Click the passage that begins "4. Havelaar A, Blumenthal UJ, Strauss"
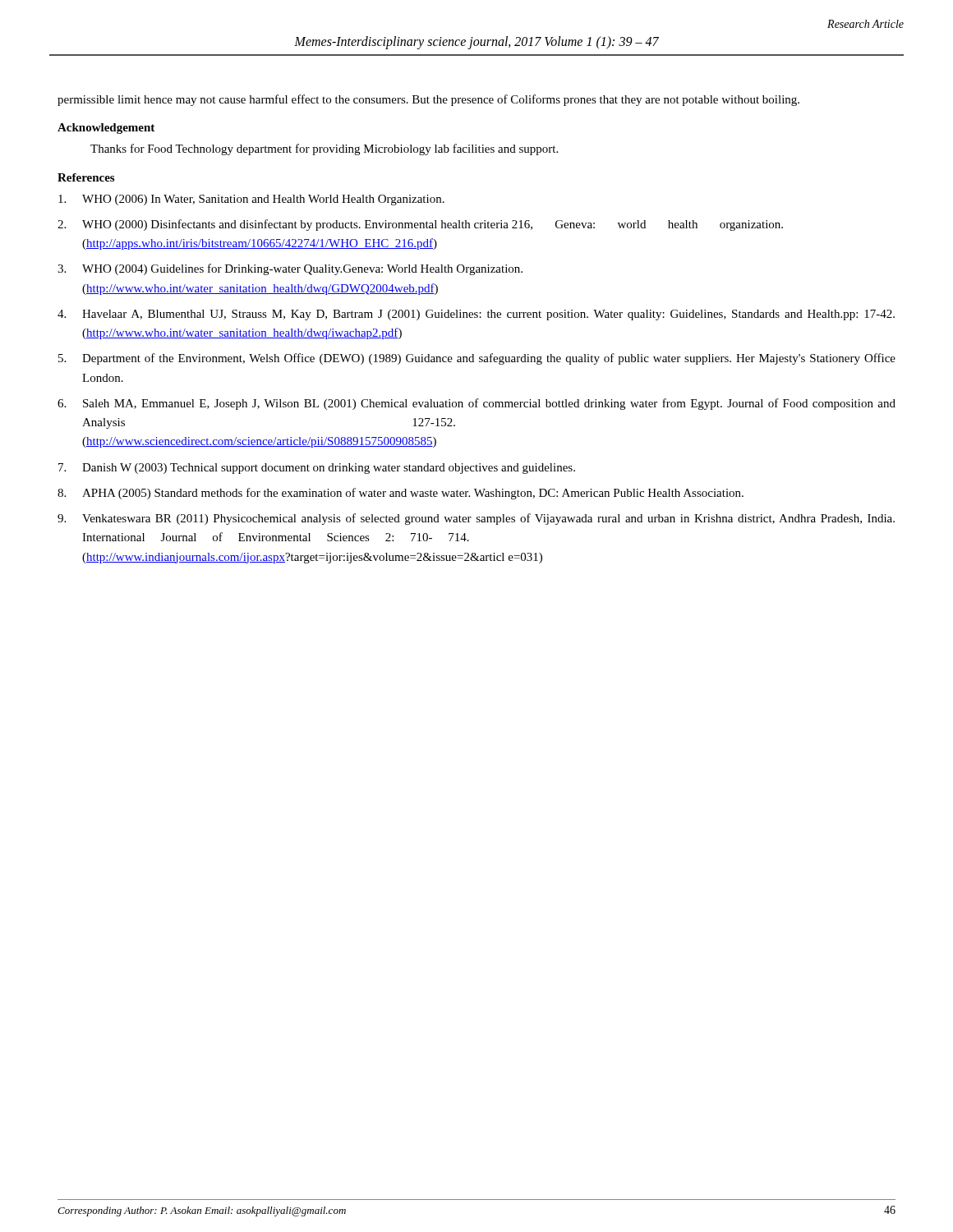The width and height of the screenshot is (953, 1232). pos(476,324)
